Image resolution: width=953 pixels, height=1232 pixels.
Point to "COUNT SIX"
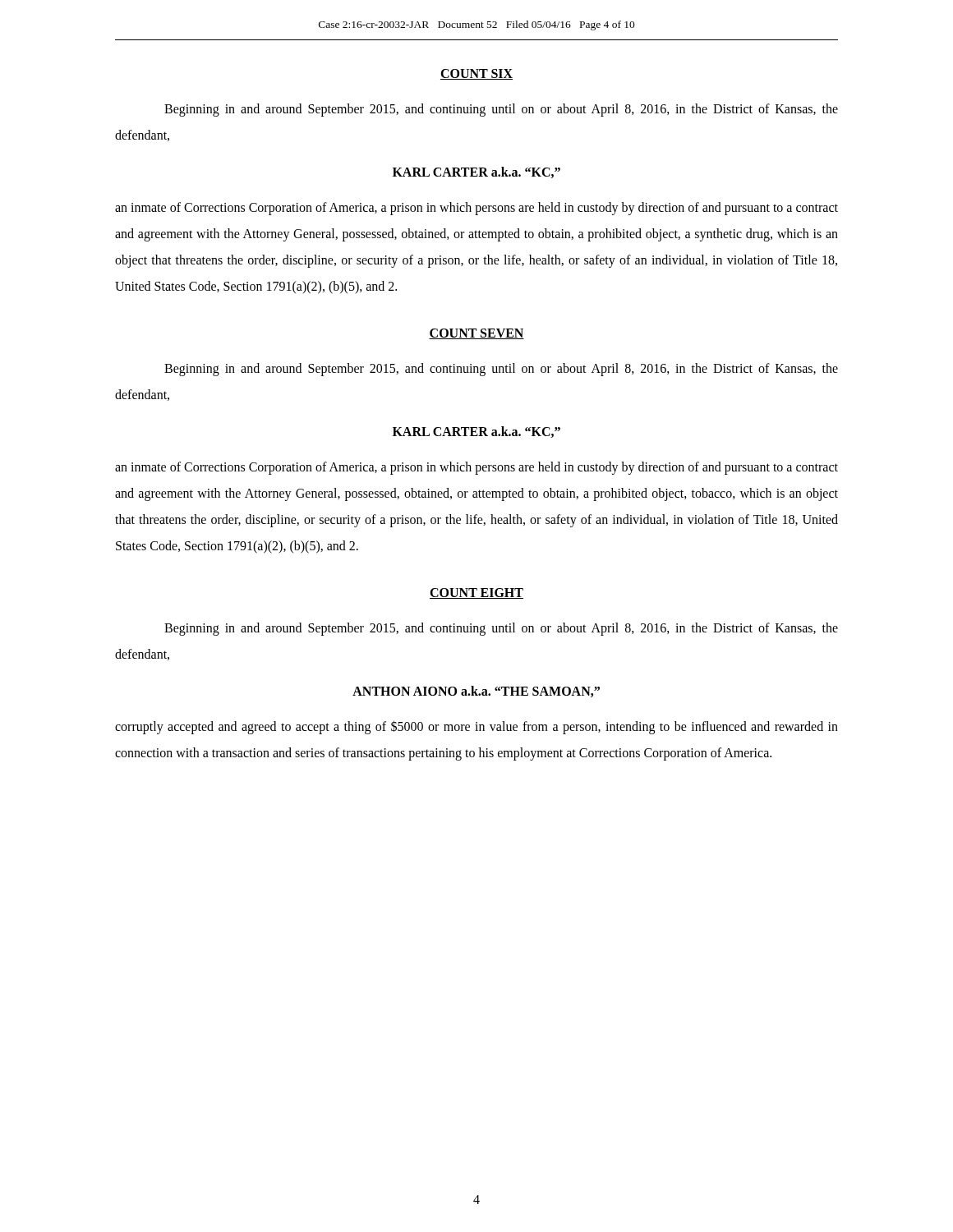(476, 73)
